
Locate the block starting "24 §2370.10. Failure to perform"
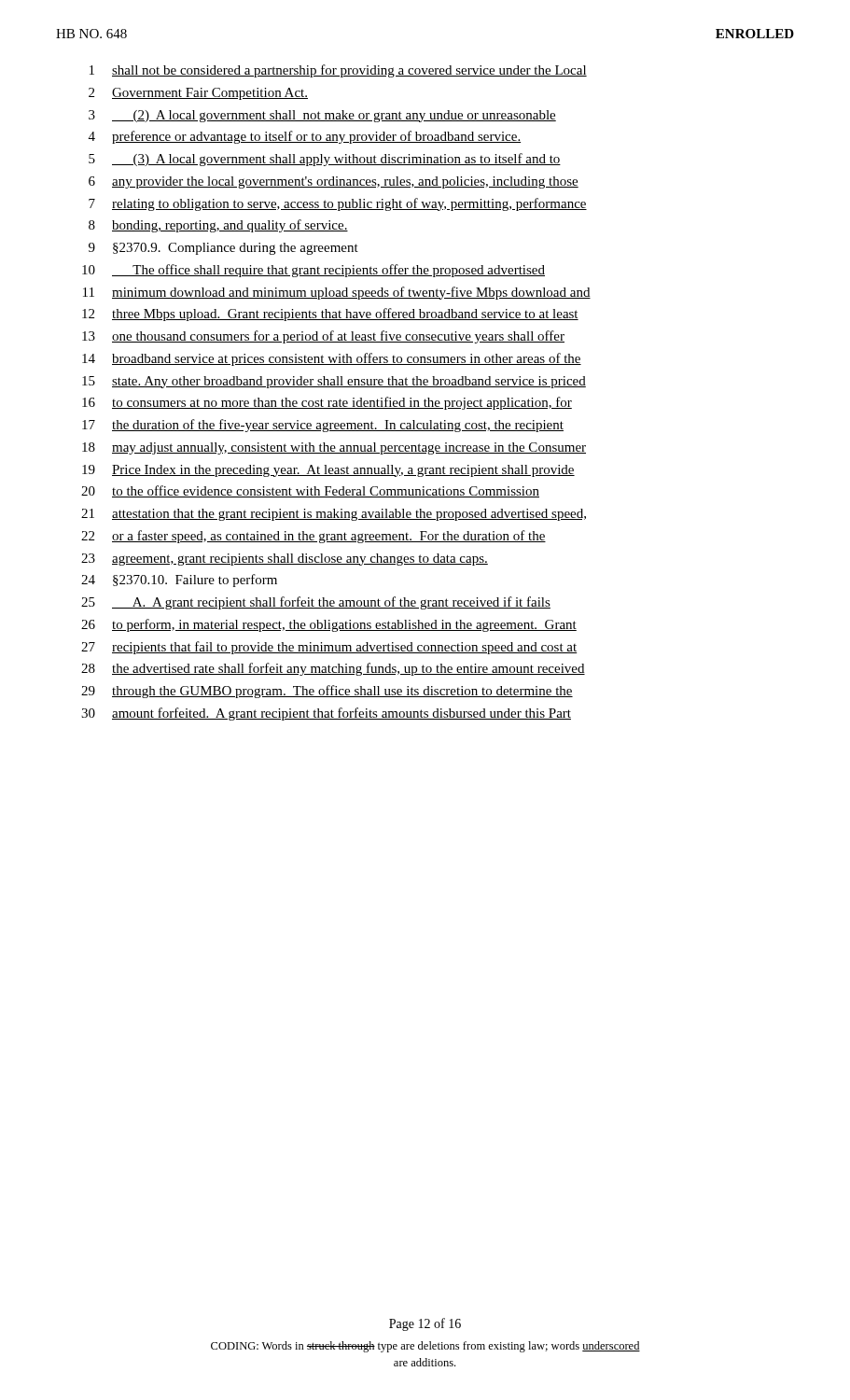(x=179, y=581)
